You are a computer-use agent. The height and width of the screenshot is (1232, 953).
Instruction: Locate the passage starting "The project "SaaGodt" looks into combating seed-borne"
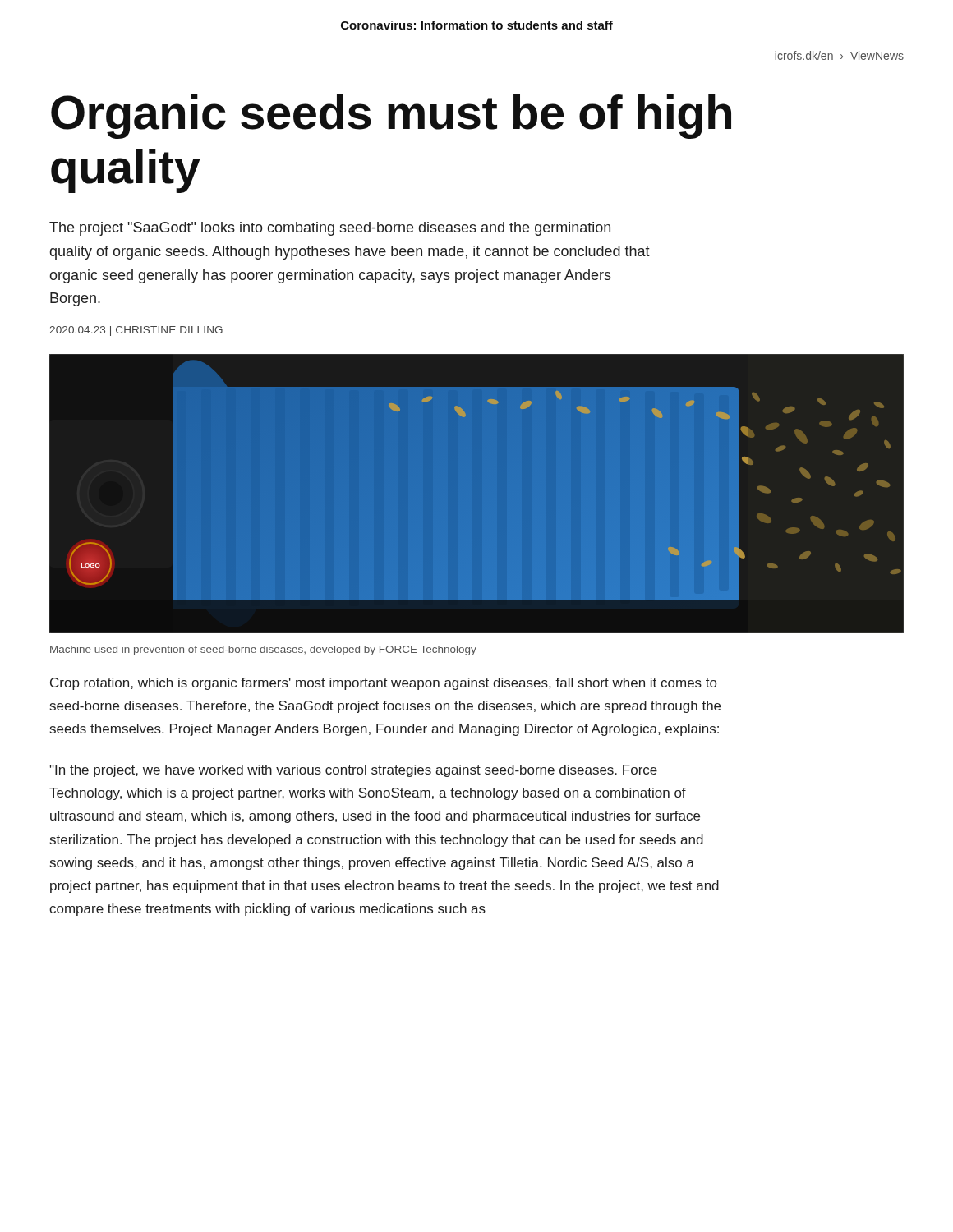tap(353, 263)
